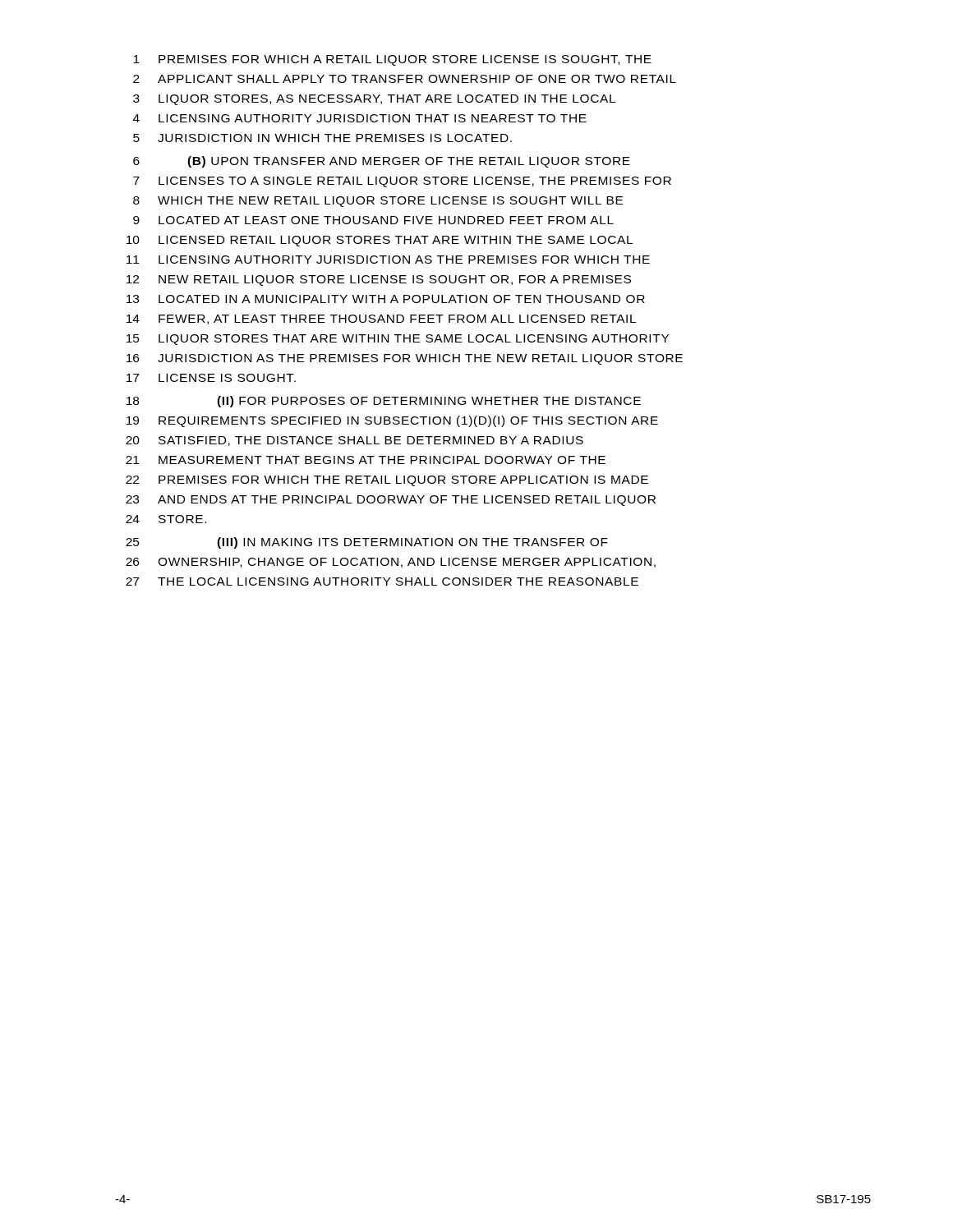953x1232 pixels.
Task: Select the list item containing "15 LIQUOR STORES THAT ARE WITHIN"
Action: coord(493,339)
